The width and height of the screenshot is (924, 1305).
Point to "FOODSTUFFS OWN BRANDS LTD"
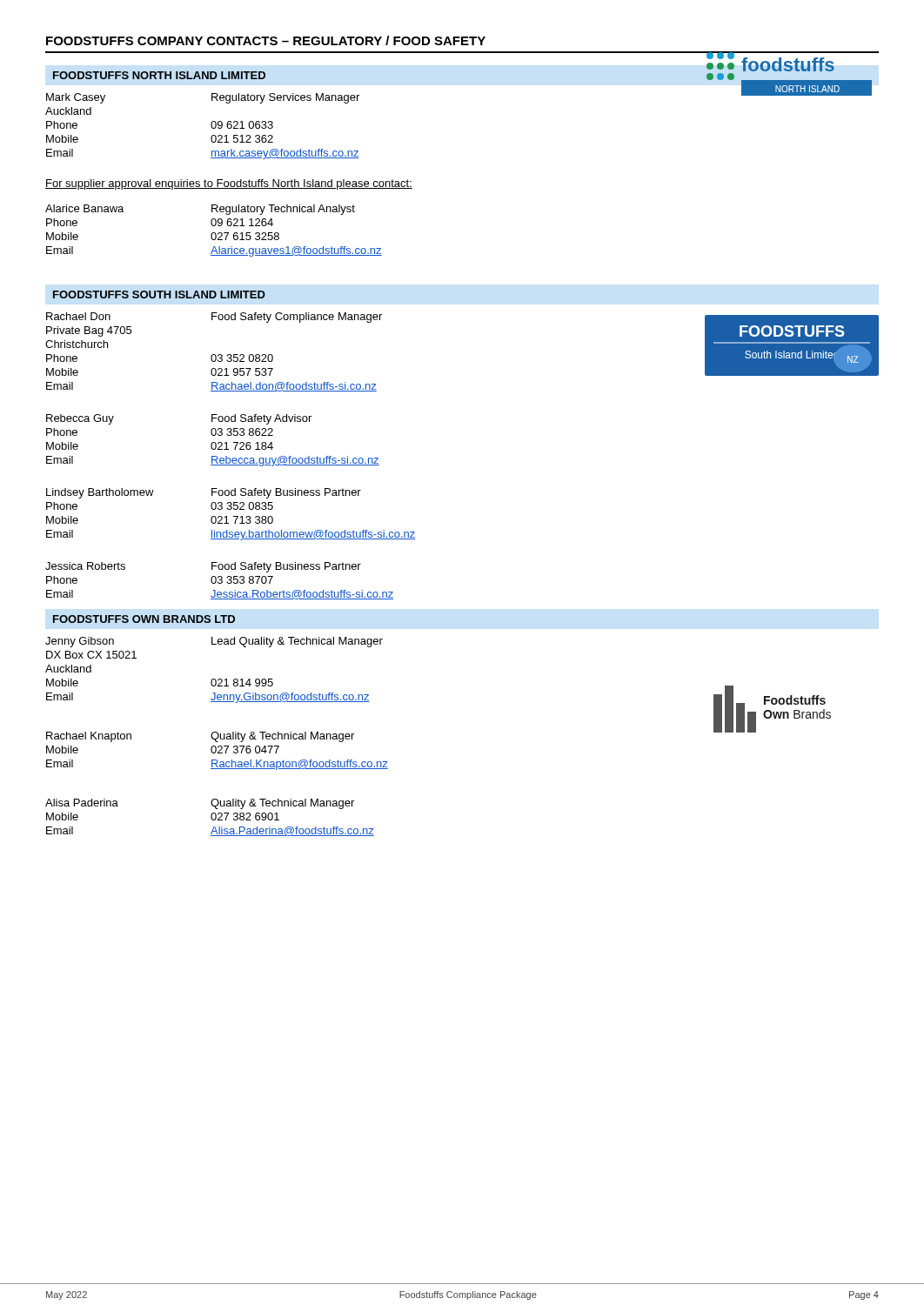pyautogui.click(x=144, y=619)
